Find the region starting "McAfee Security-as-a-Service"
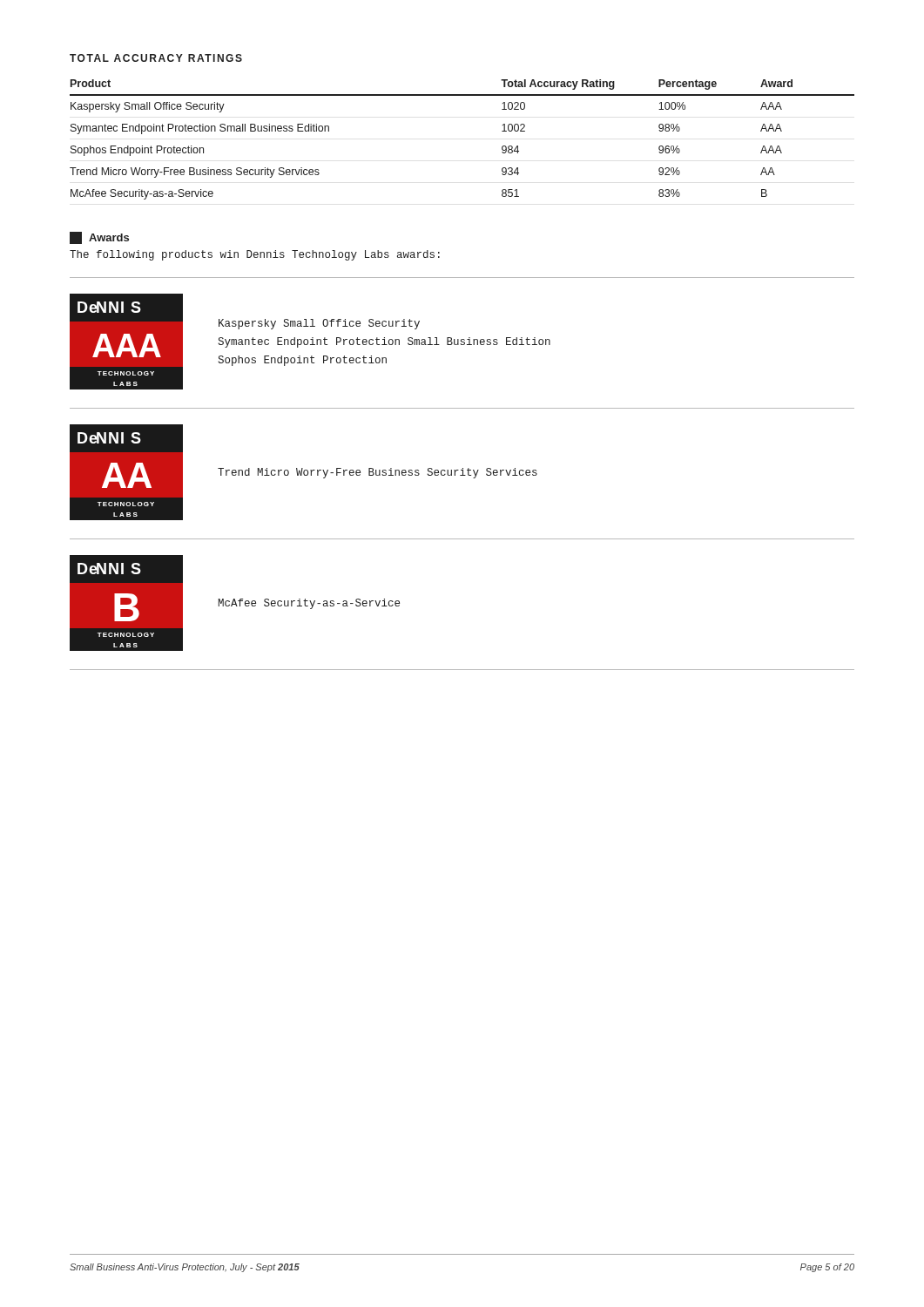The image size is (924, 1307). [x=309, y=604]
